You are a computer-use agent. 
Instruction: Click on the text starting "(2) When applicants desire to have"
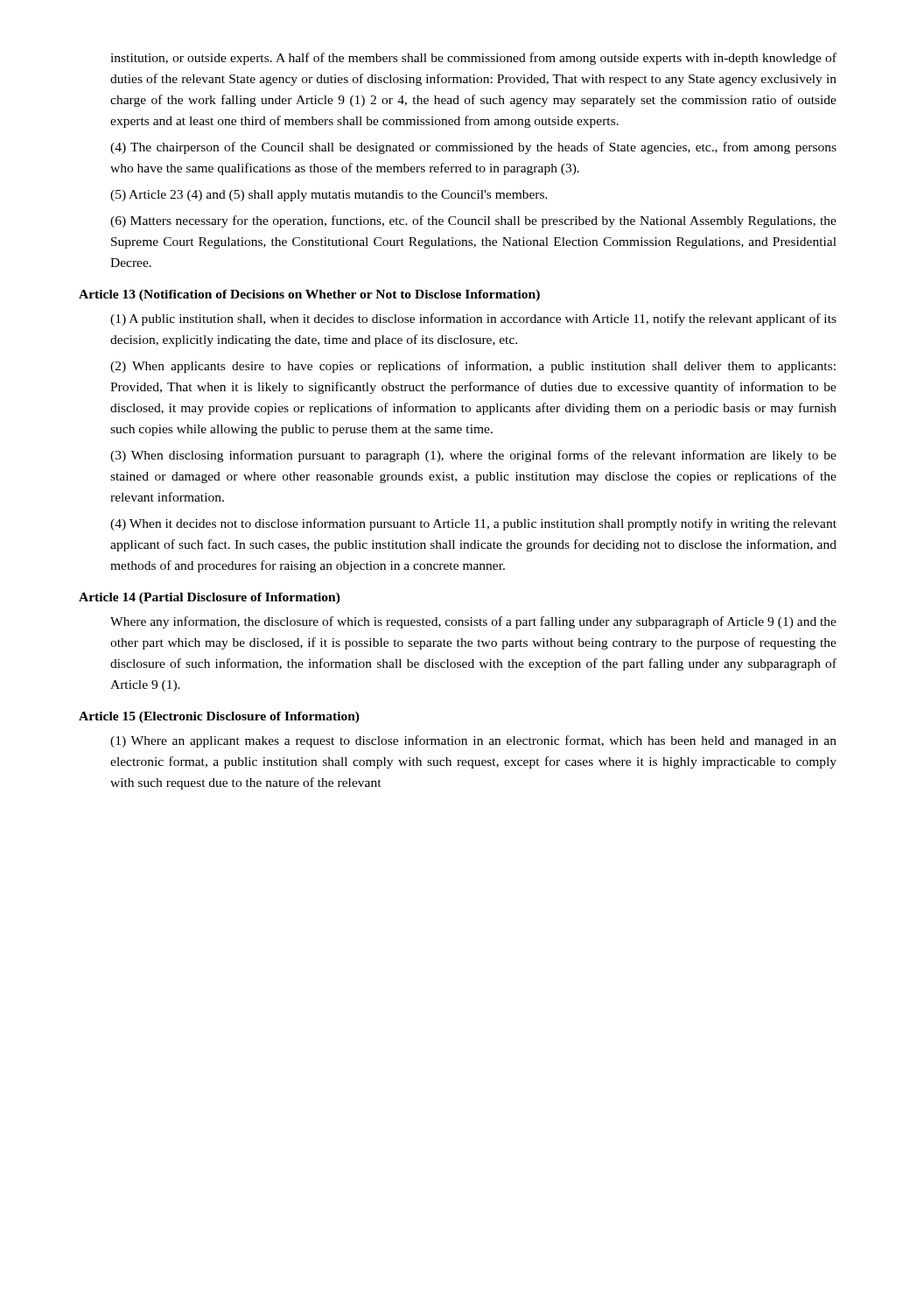pyautogui.click(x=473, y=397)
